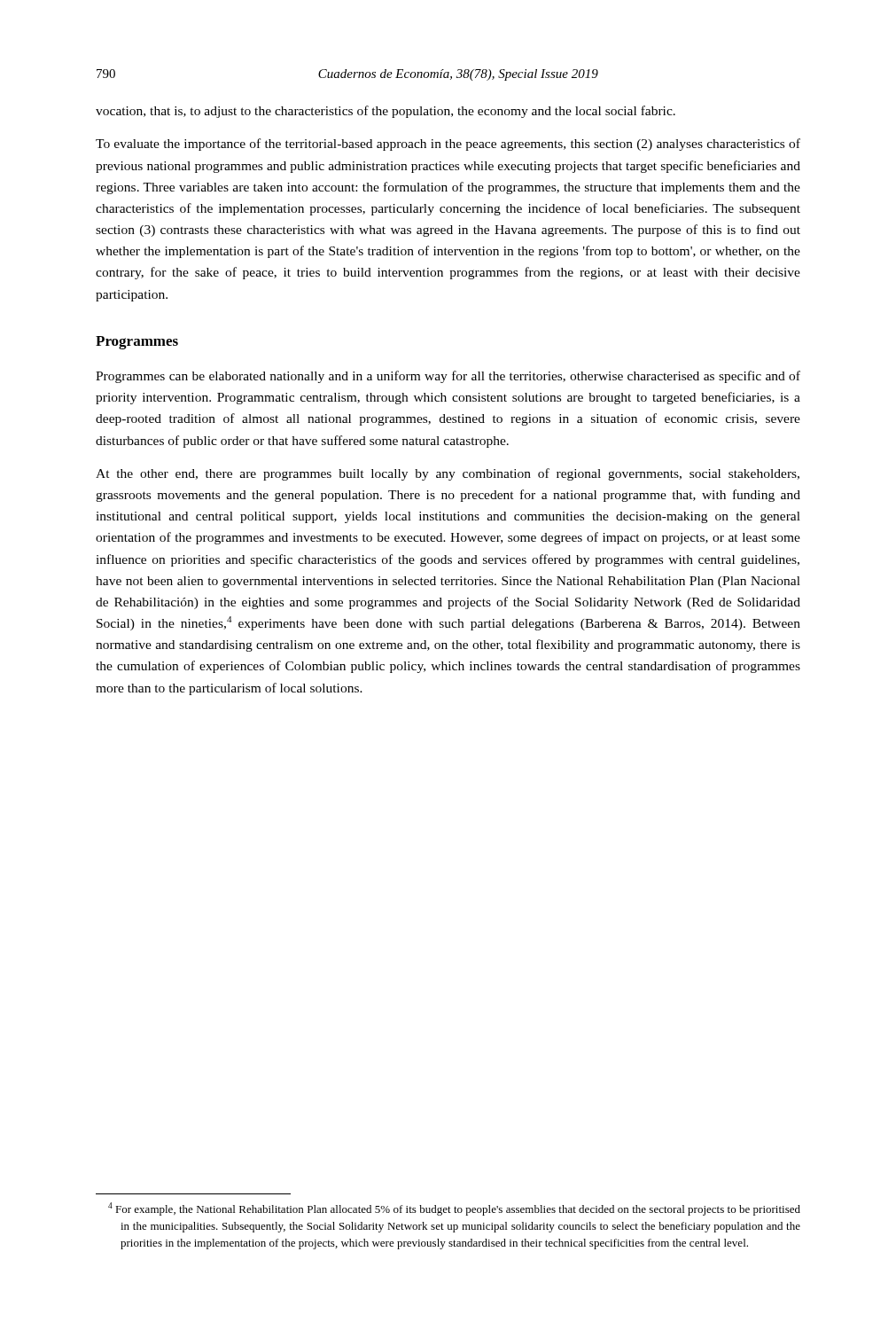Find the region starting "At the other end,"
Viewport: 896px width, 1330px height.
pyautogui.click(x=448, y=580)
